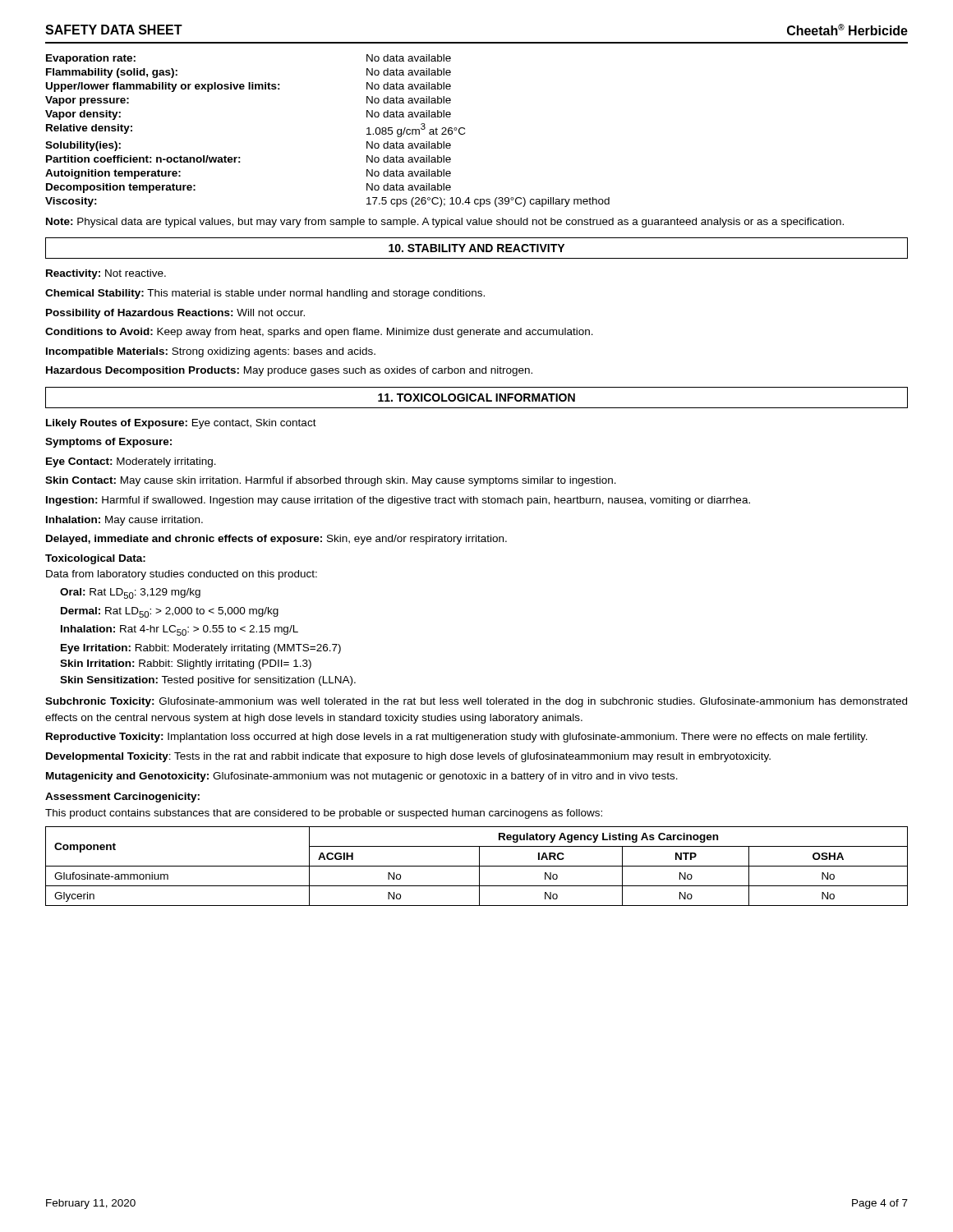Click on the section header containing "11. TOXICOLOGICAL INFORMATION"
This screenshot has width=953, height=1232.
pyautogui.click(x=476, y=397)
